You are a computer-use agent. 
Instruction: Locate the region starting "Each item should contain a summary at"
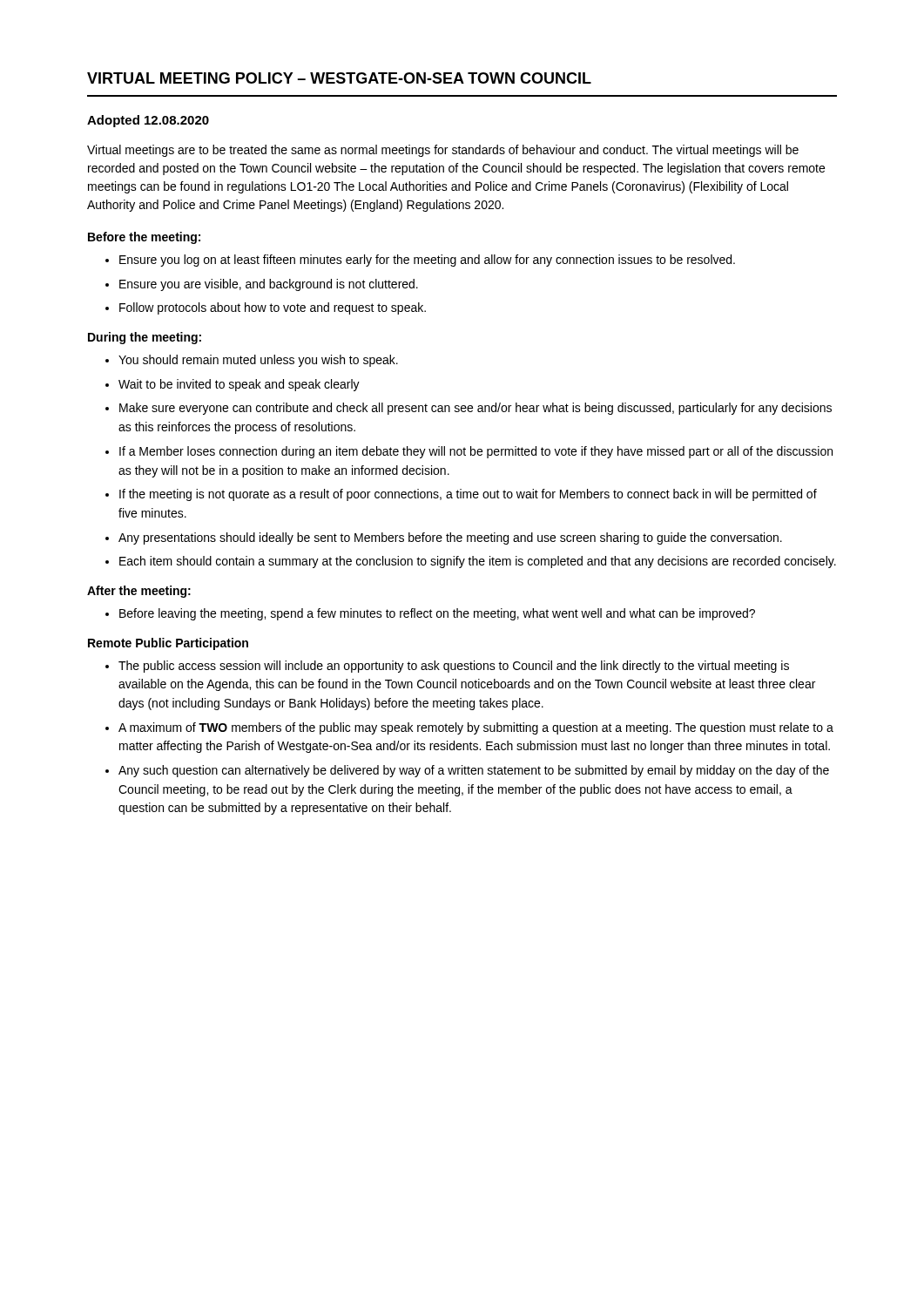pos(478,561)
